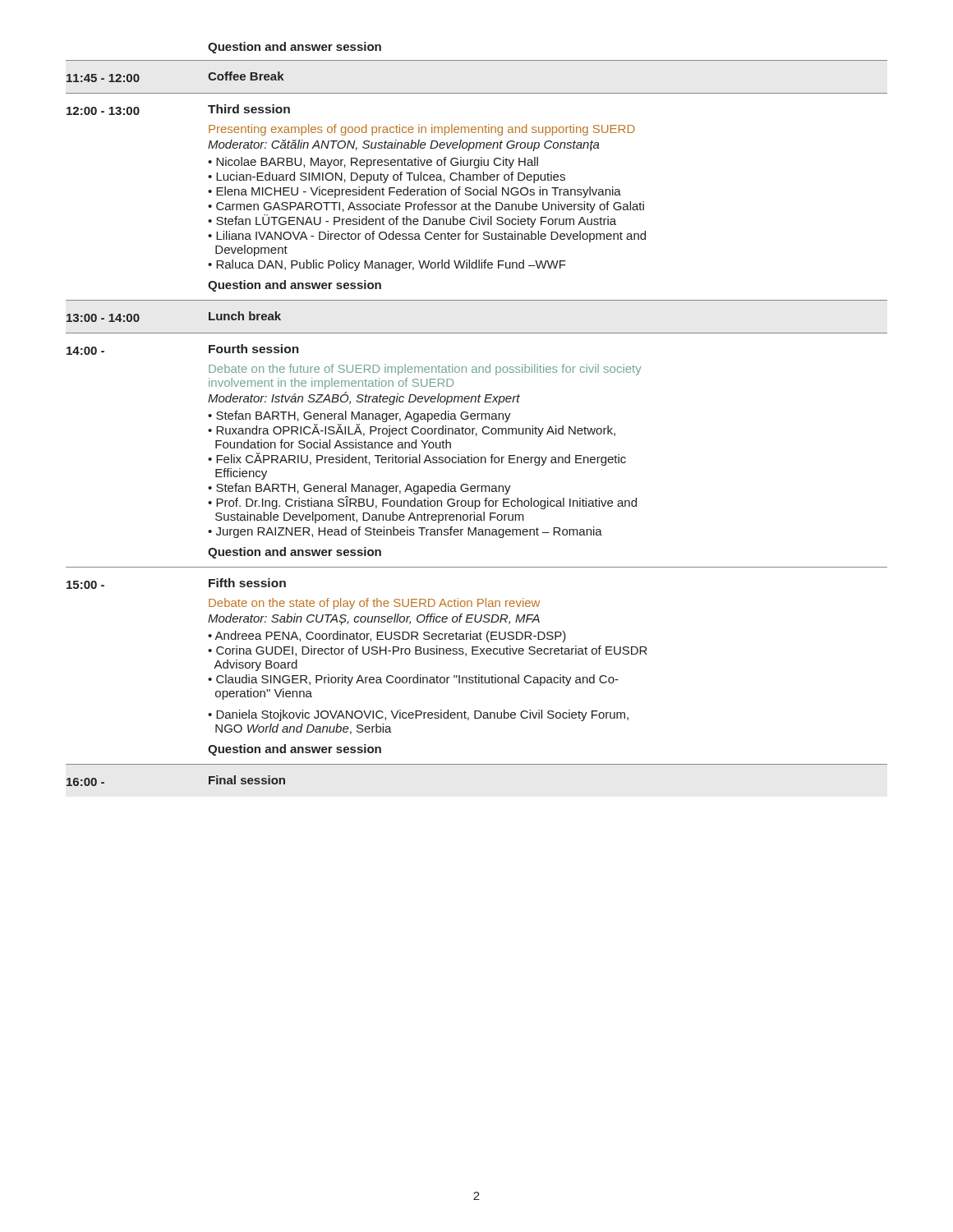Click on the text block starting "Question and answer session"
The image size is (953, 1232).
295,46
